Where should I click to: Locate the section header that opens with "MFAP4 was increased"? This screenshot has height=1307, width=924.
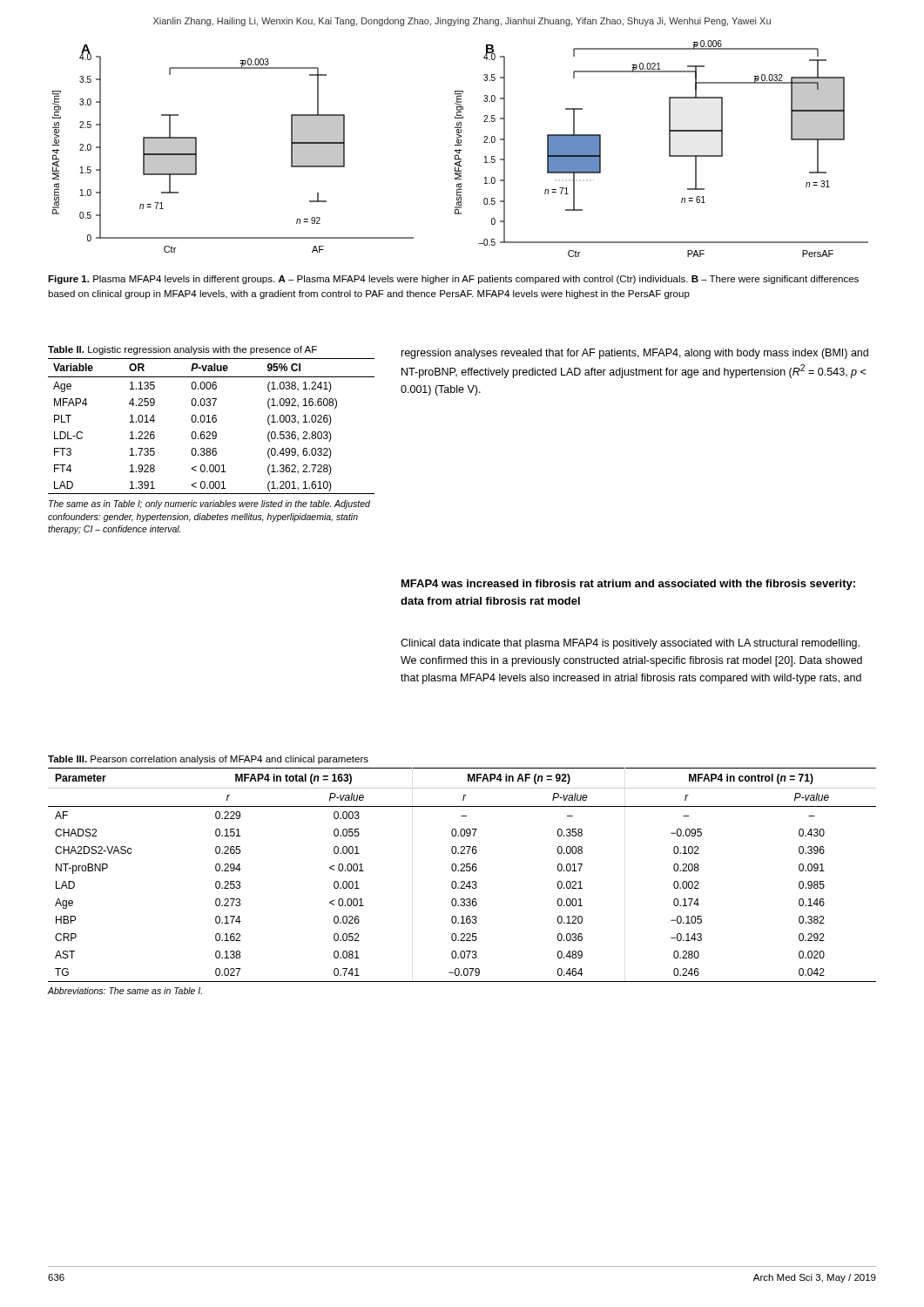pos(638,592)
